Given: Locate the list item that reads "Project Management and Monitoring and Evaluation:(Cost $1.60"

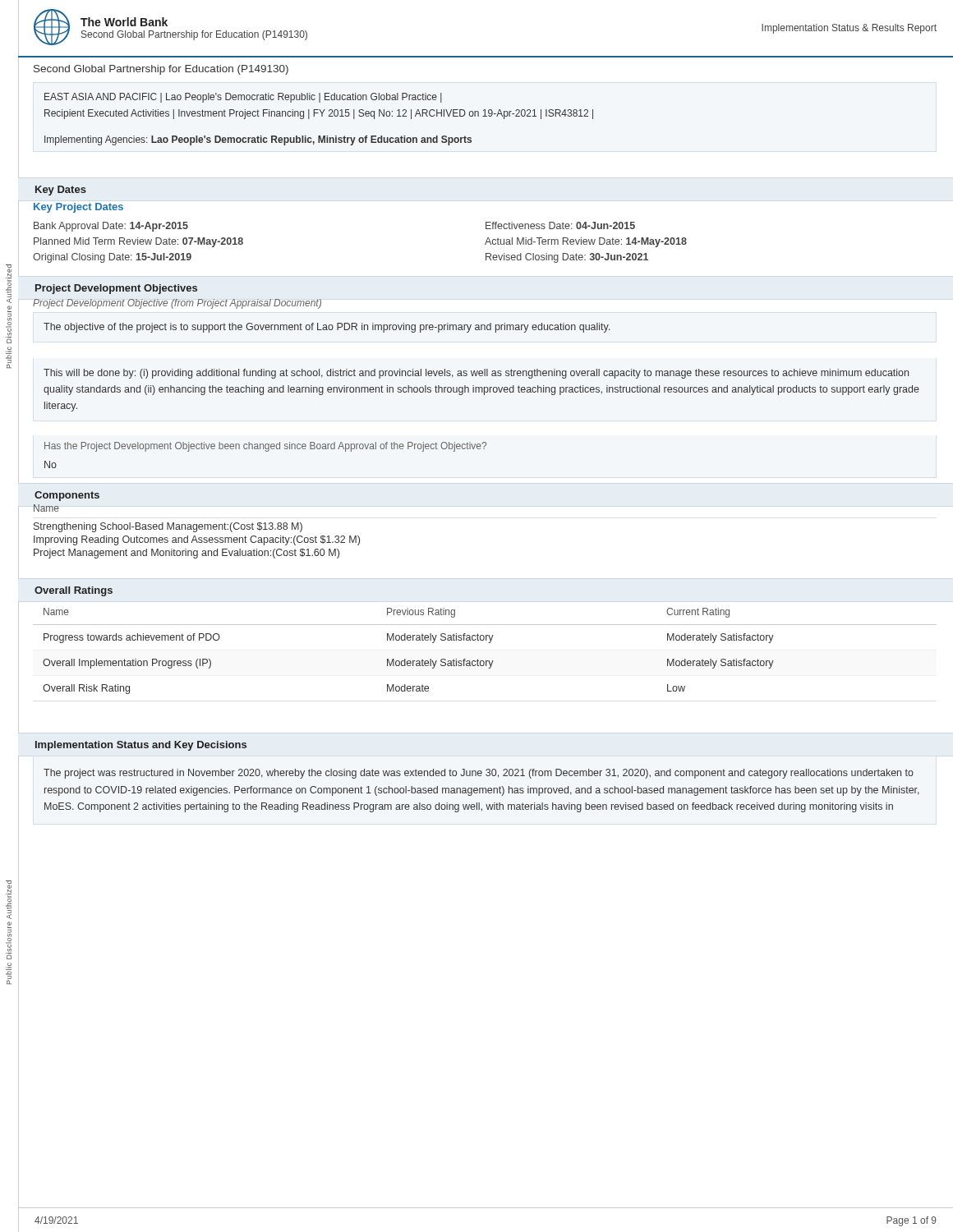Looking at the screenshot, I should point(186,553).
